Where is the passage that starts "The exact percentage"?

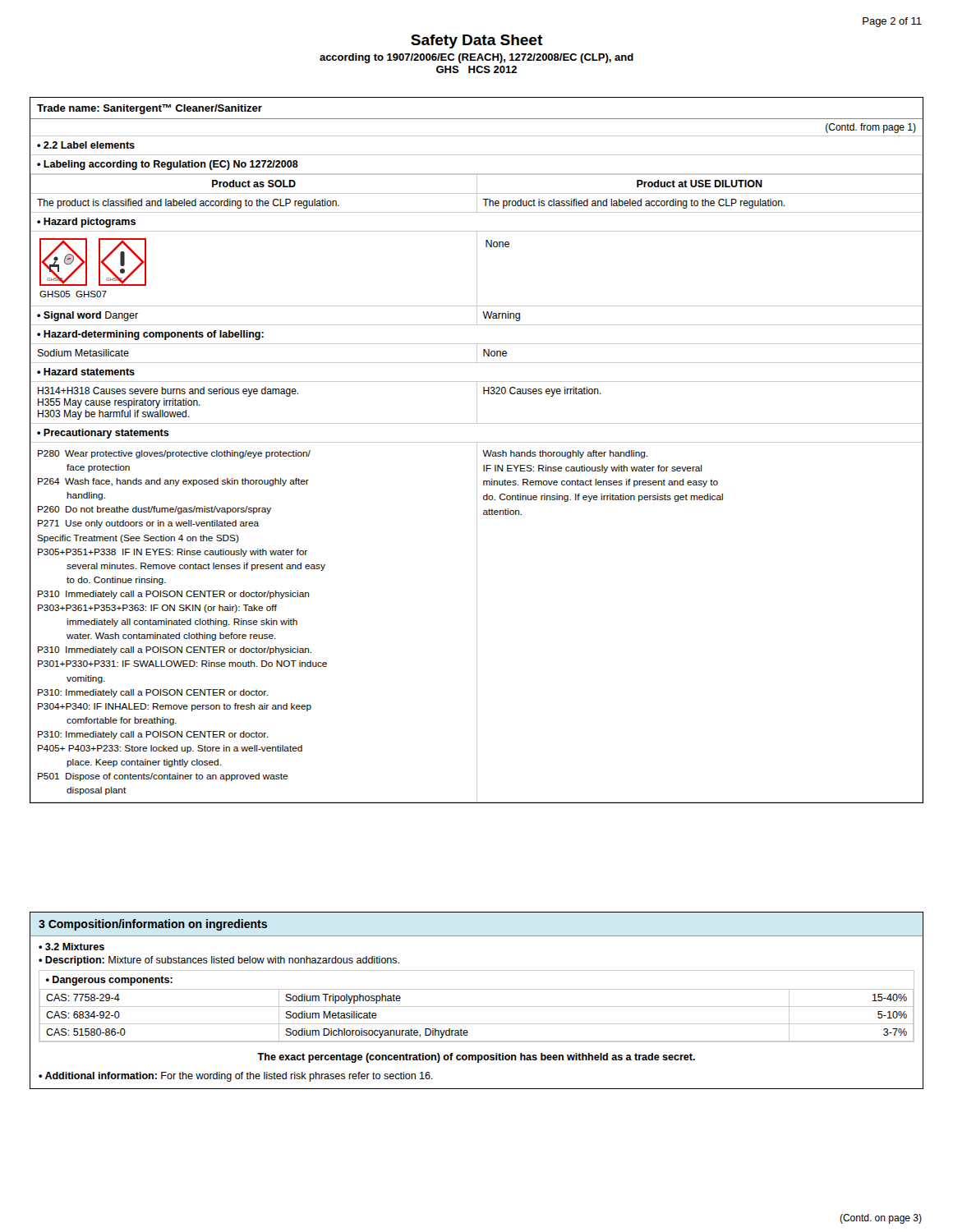click(x=476, y=1057)
